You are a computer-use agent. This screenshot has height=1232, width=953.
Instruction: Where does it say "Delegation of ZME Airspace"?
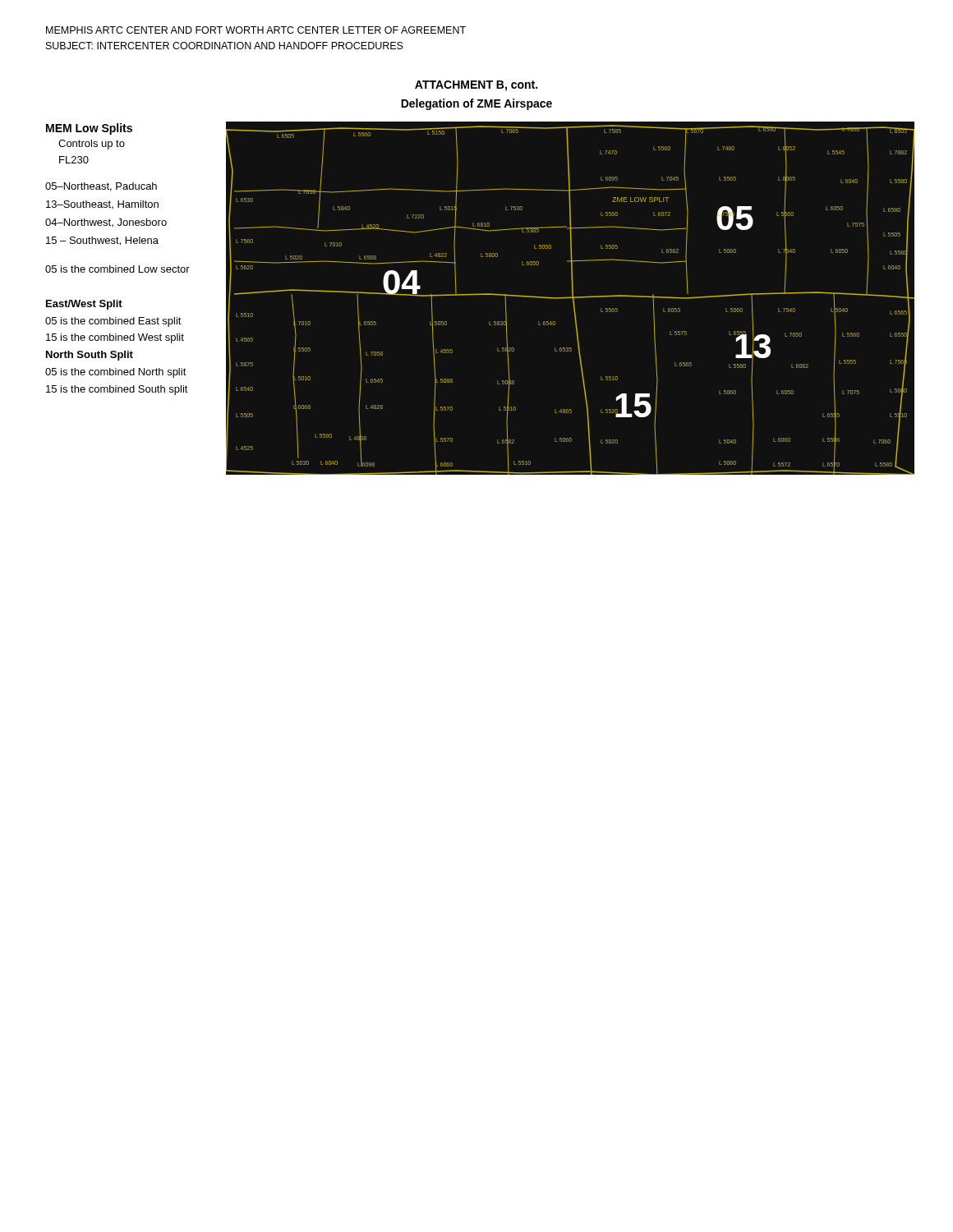point(476,103)
